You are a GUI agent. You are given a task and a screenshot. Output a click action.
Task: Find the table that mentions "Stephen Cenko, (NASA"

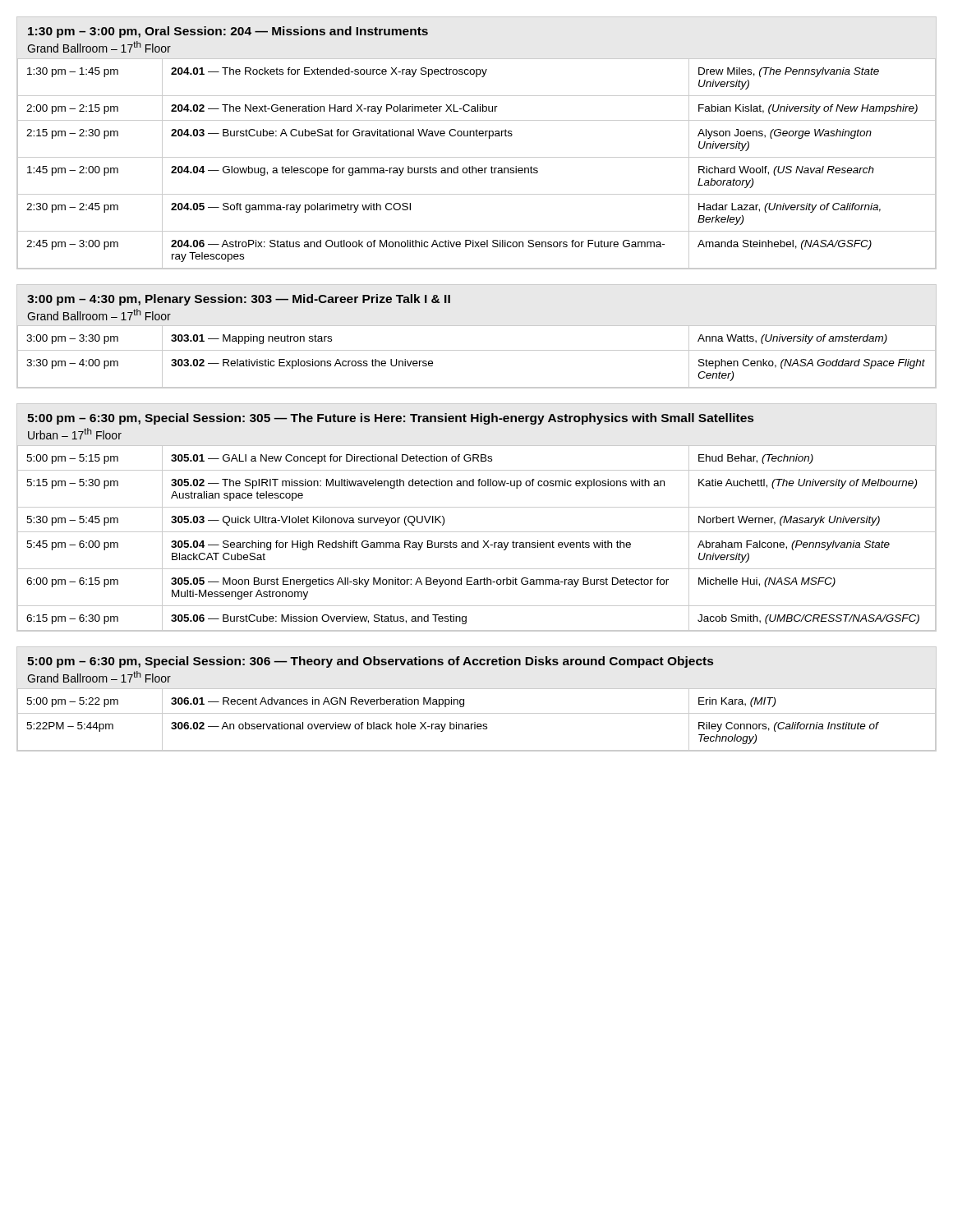click(476, 357)
